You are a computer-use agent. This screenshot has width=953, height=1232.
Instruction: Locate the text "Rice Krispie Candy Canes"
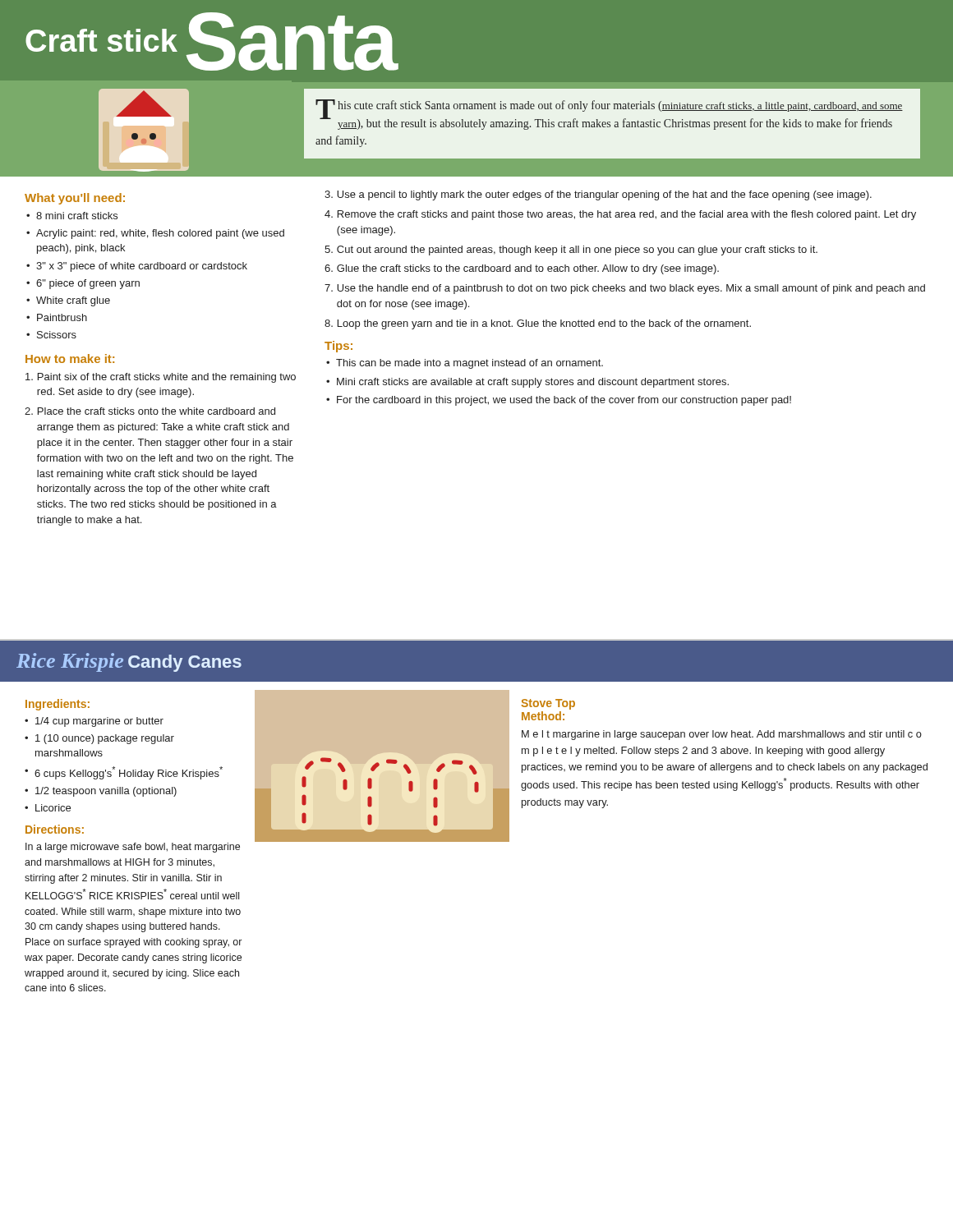129,661
